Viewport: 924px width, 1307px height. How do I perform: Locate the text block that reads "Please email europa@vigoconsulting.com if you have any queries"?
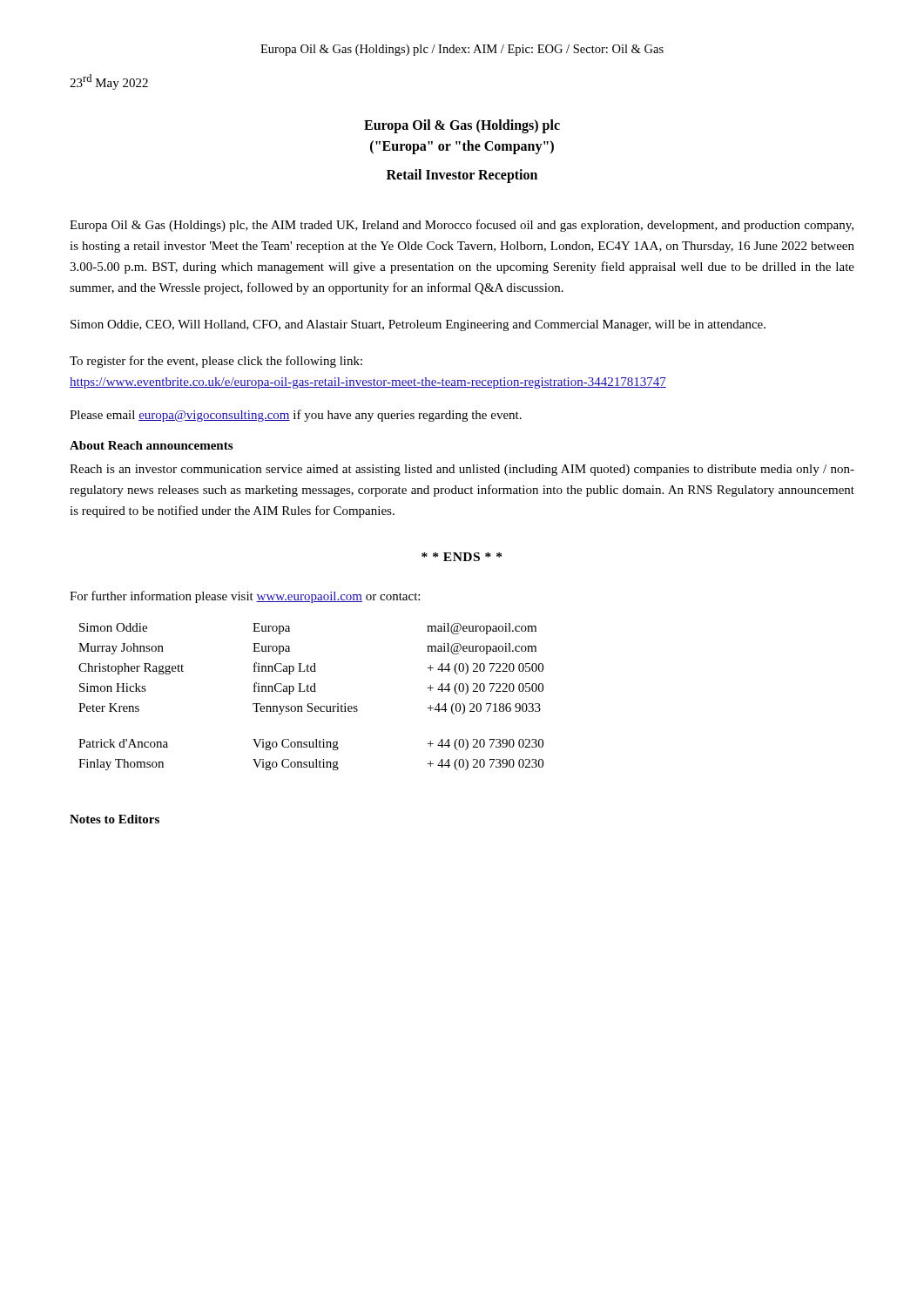(296, 415)
